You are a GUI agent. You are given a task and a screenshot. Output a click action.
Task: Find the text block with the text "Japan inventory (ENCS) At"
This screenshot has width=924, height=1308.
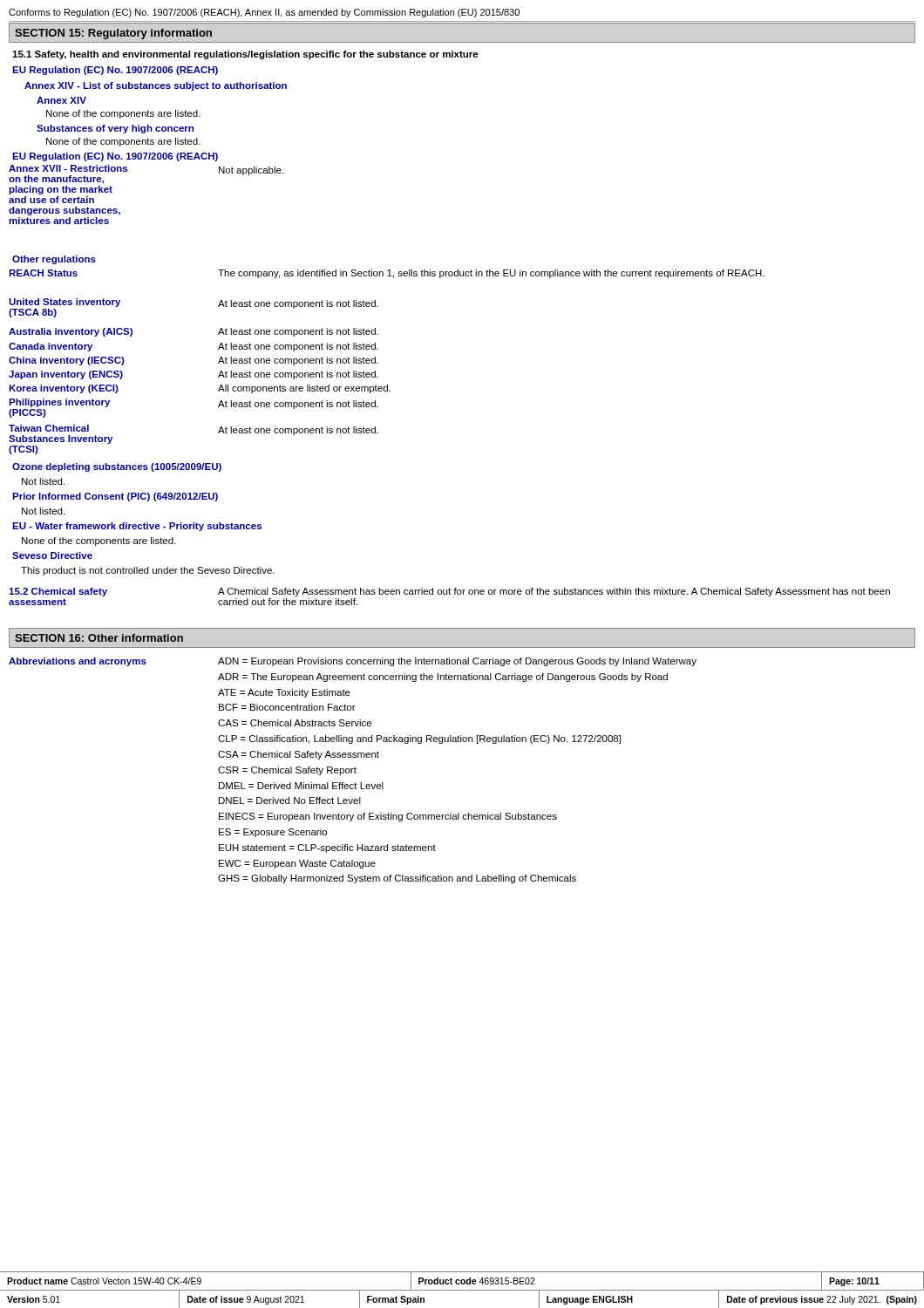point(68,375)
